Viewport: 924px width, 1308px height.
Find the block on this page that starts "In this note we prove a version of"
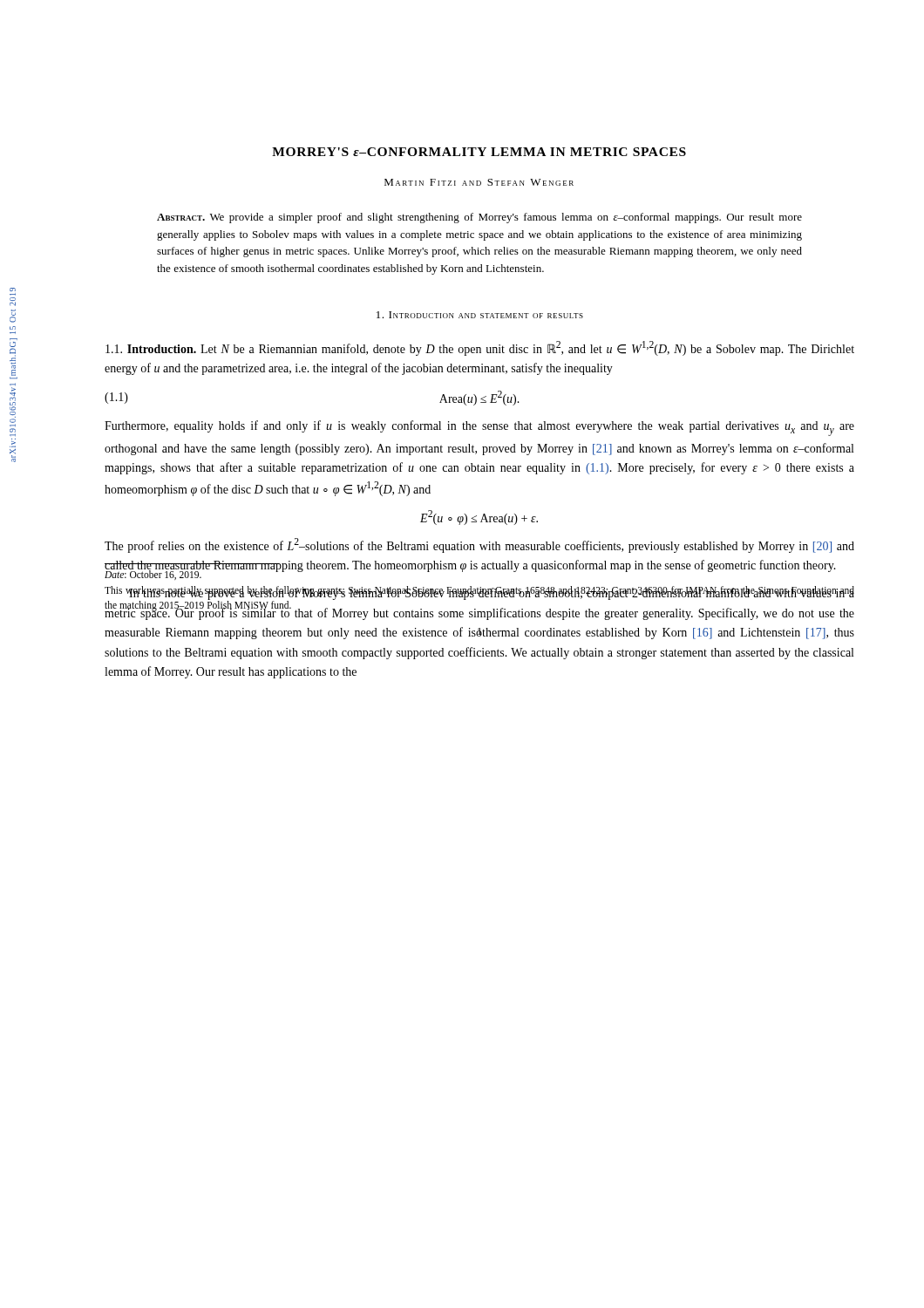click(x=479, y=633)
